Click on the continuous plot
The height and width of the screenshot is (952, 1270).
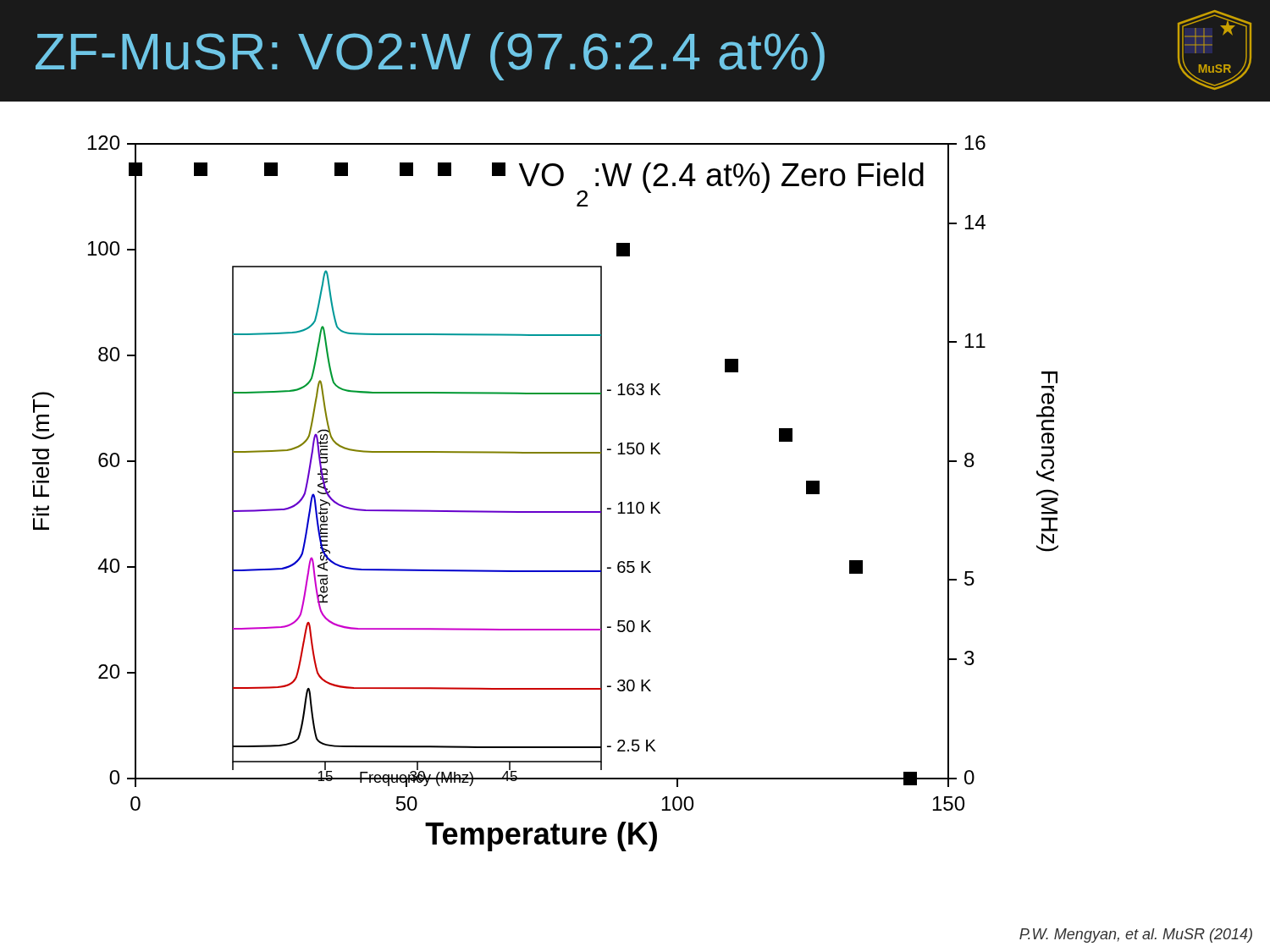pos(635,499)
